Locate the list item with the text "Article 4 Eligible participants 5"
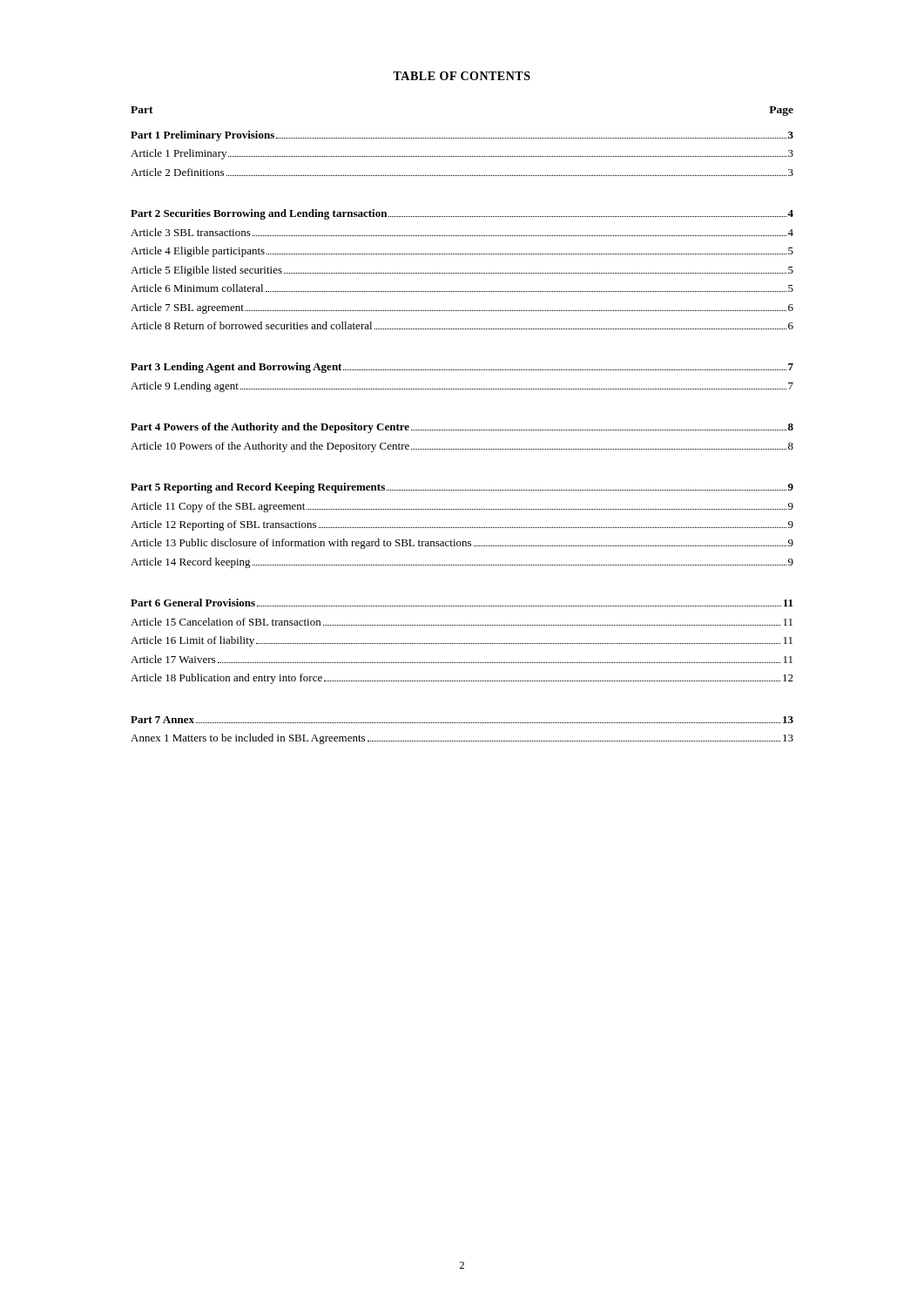The image size is (924, 1307). point(462,251)
